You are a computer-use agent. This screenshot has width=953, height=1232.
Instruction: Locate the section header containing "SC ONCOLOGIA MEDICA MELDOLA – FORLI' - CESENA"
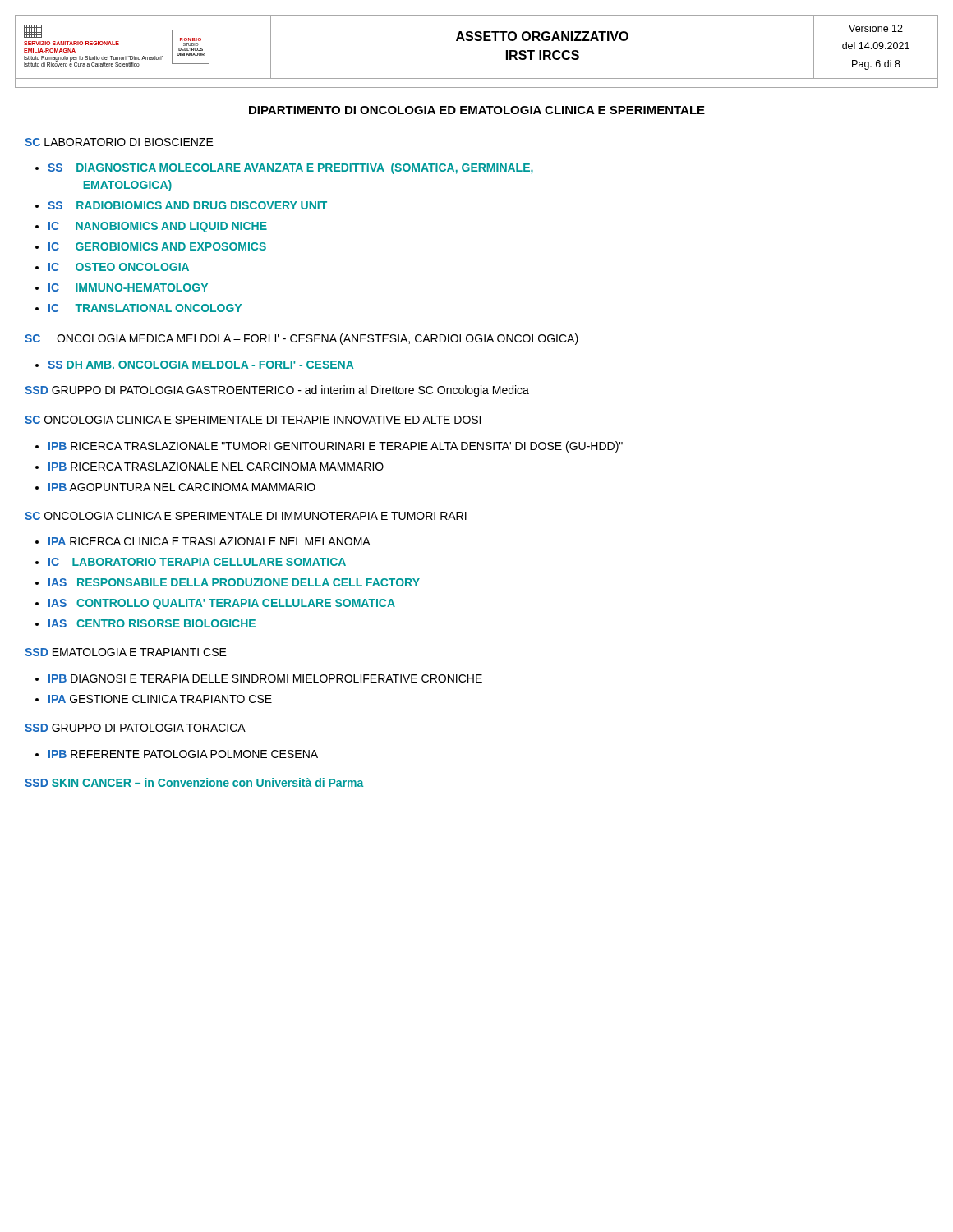coord(476,339)
